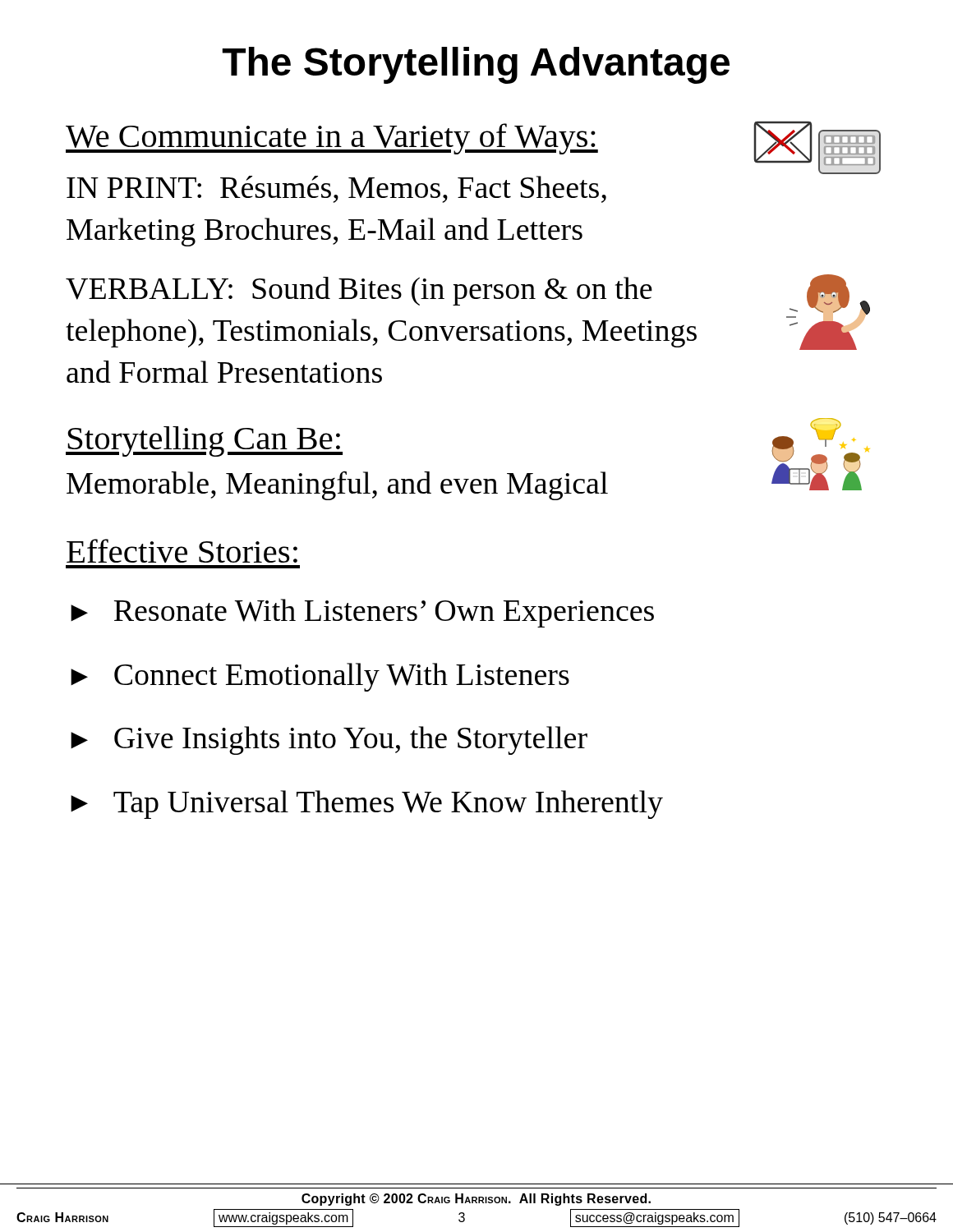The width and height of the screenshot is (953, 1232).
Task: Find the text block starting "► Tap Universal Themes We Know Inherently"
Action: pos(364,802)
